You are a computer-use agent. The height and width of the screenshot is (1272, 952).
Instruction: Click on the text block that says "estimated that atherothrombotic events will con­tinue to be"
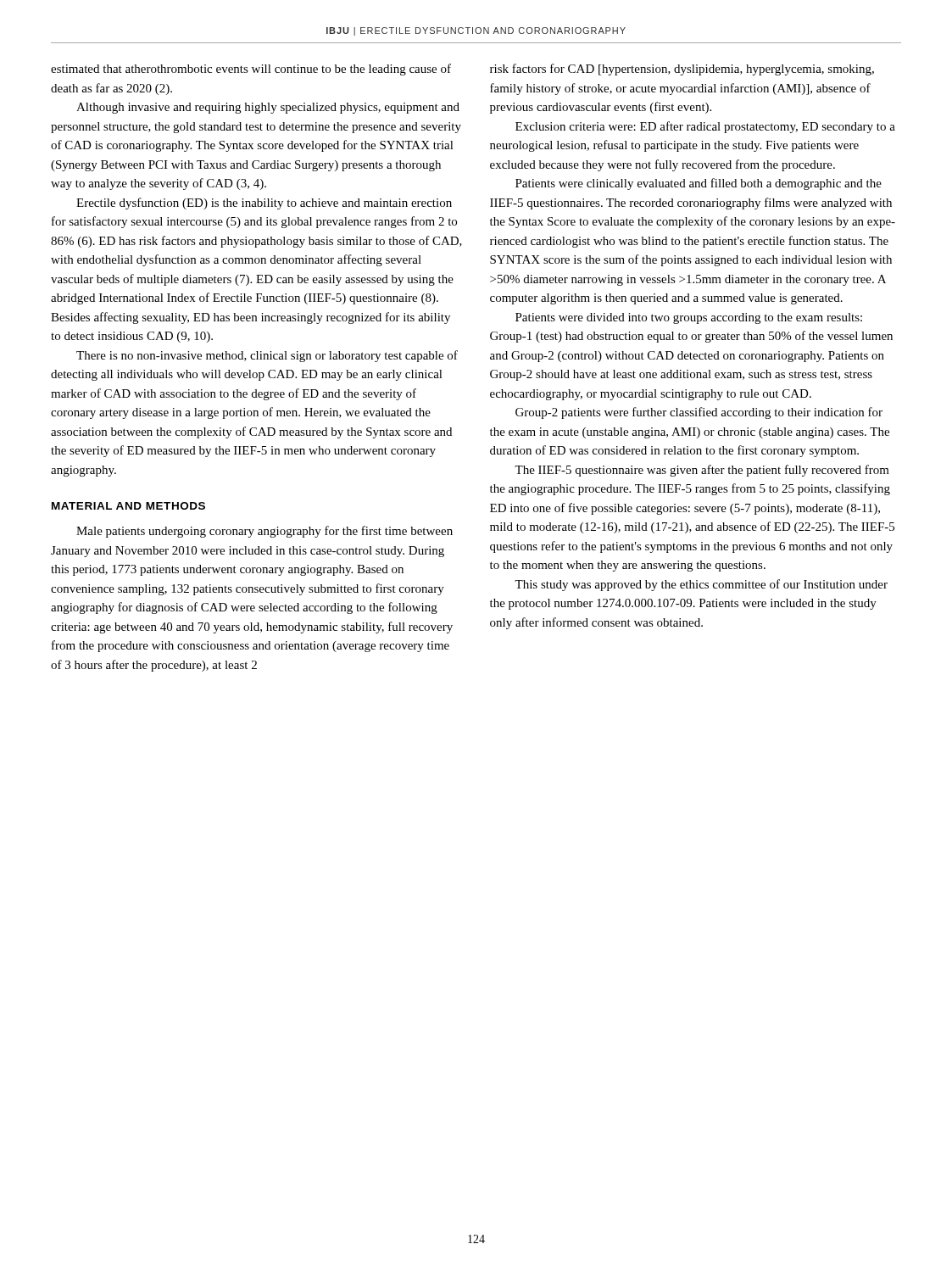pyautogui.click(x=257, y=269)
